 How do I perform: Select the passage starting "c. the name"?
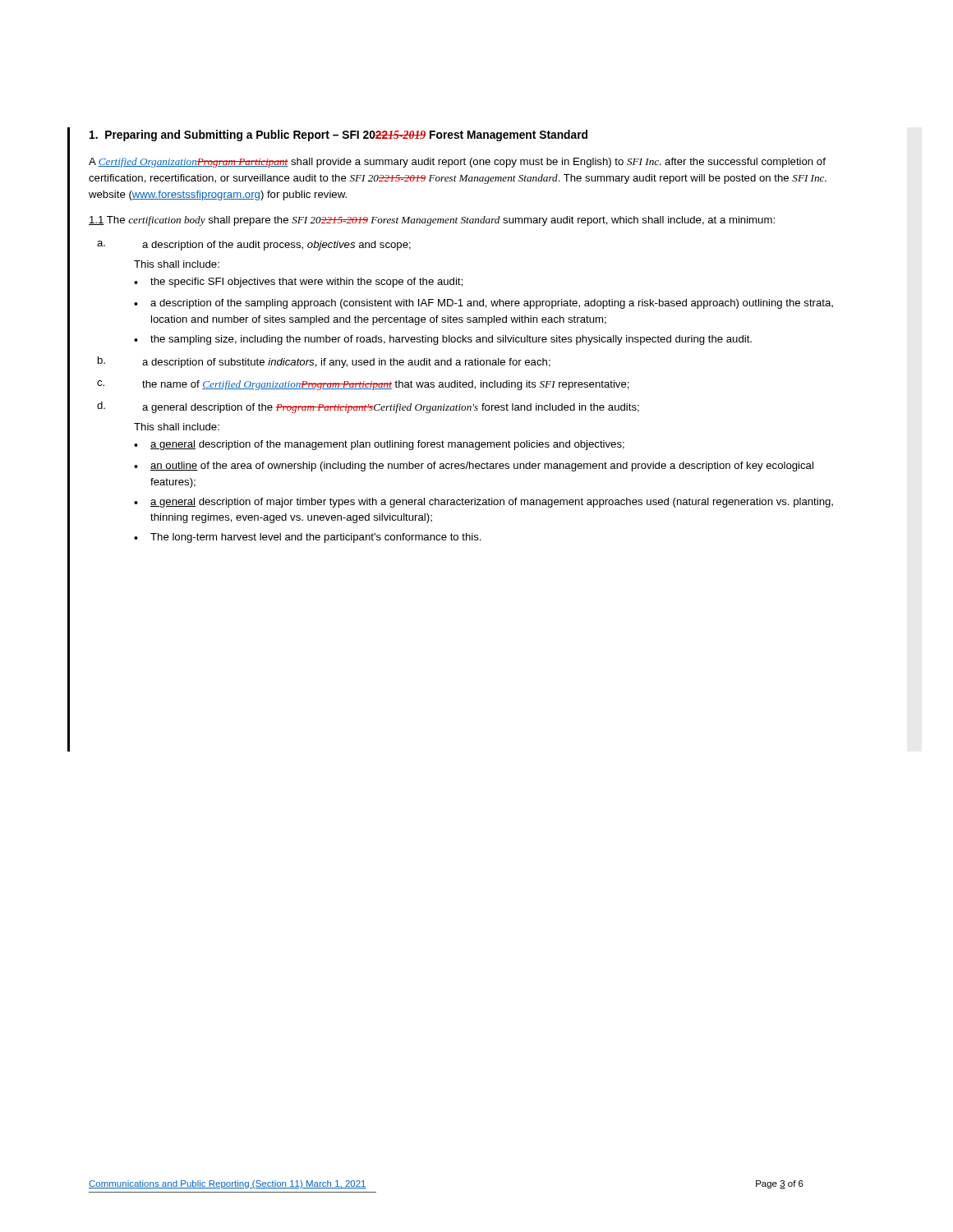(467, 385)
